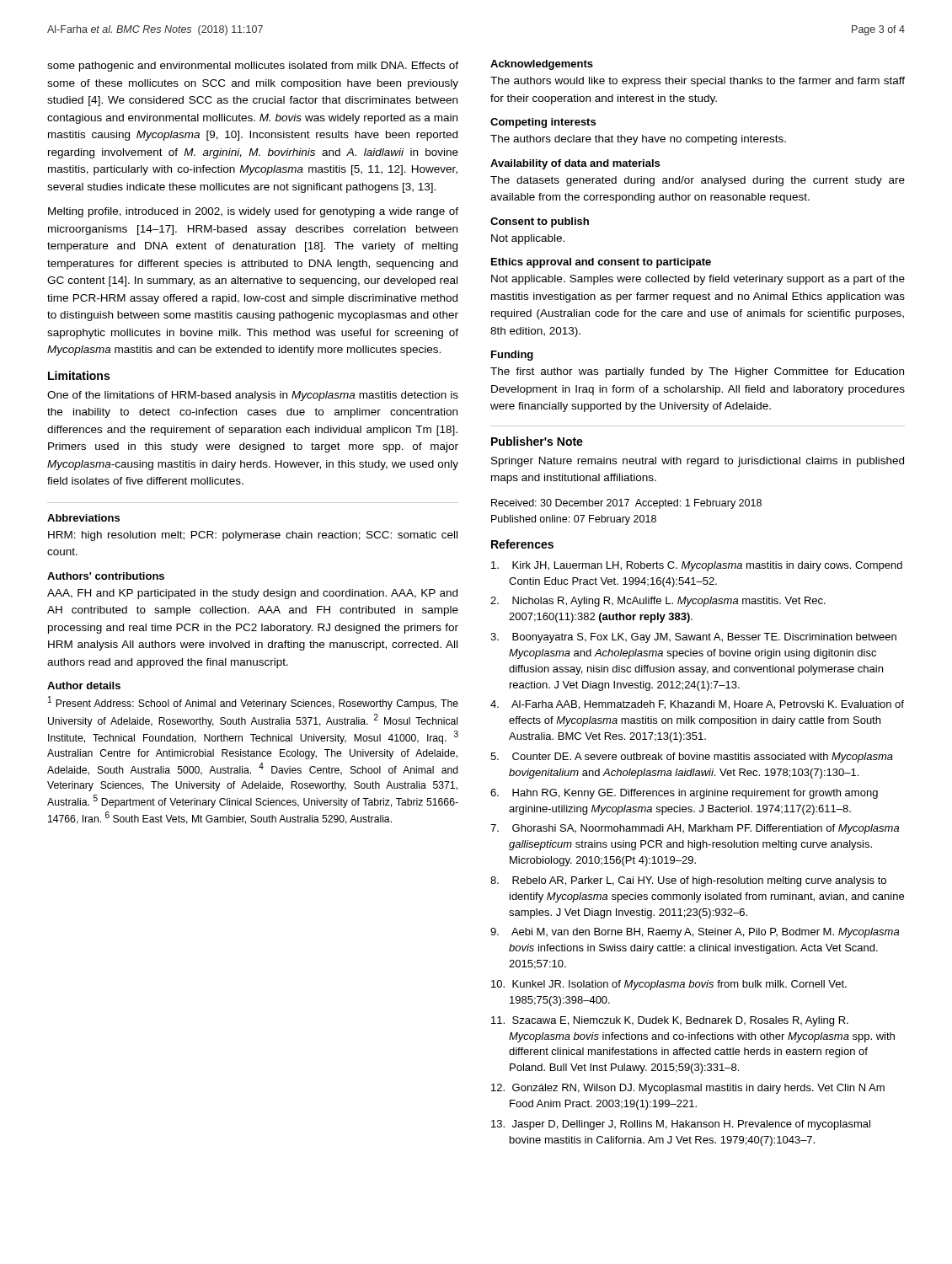The image size is (952, 1264).
Task: Locate the text block with the text "The authors declare that they"
Action: [x=698, y=139]
